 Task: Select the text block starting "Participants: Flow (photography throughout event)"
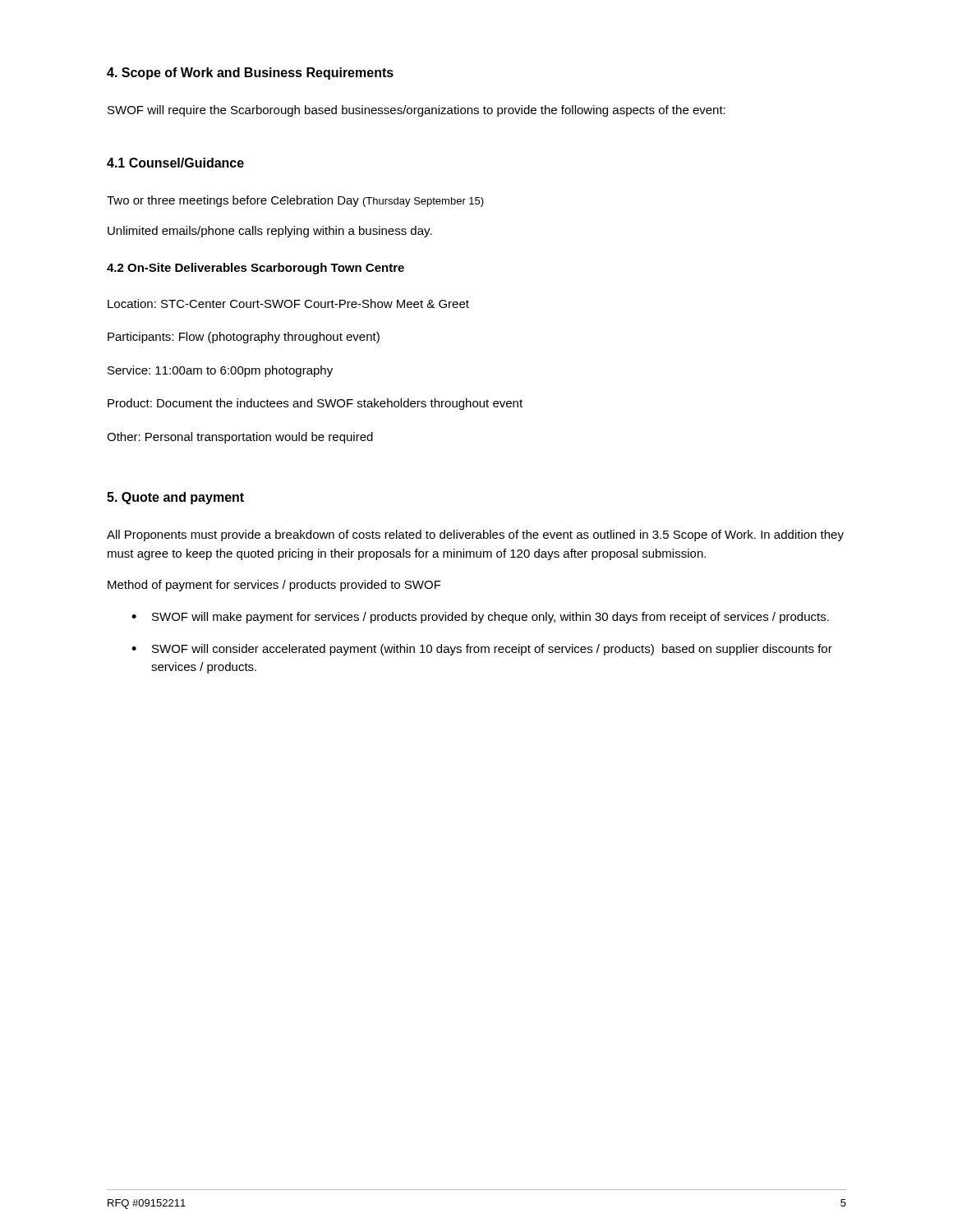244,338
